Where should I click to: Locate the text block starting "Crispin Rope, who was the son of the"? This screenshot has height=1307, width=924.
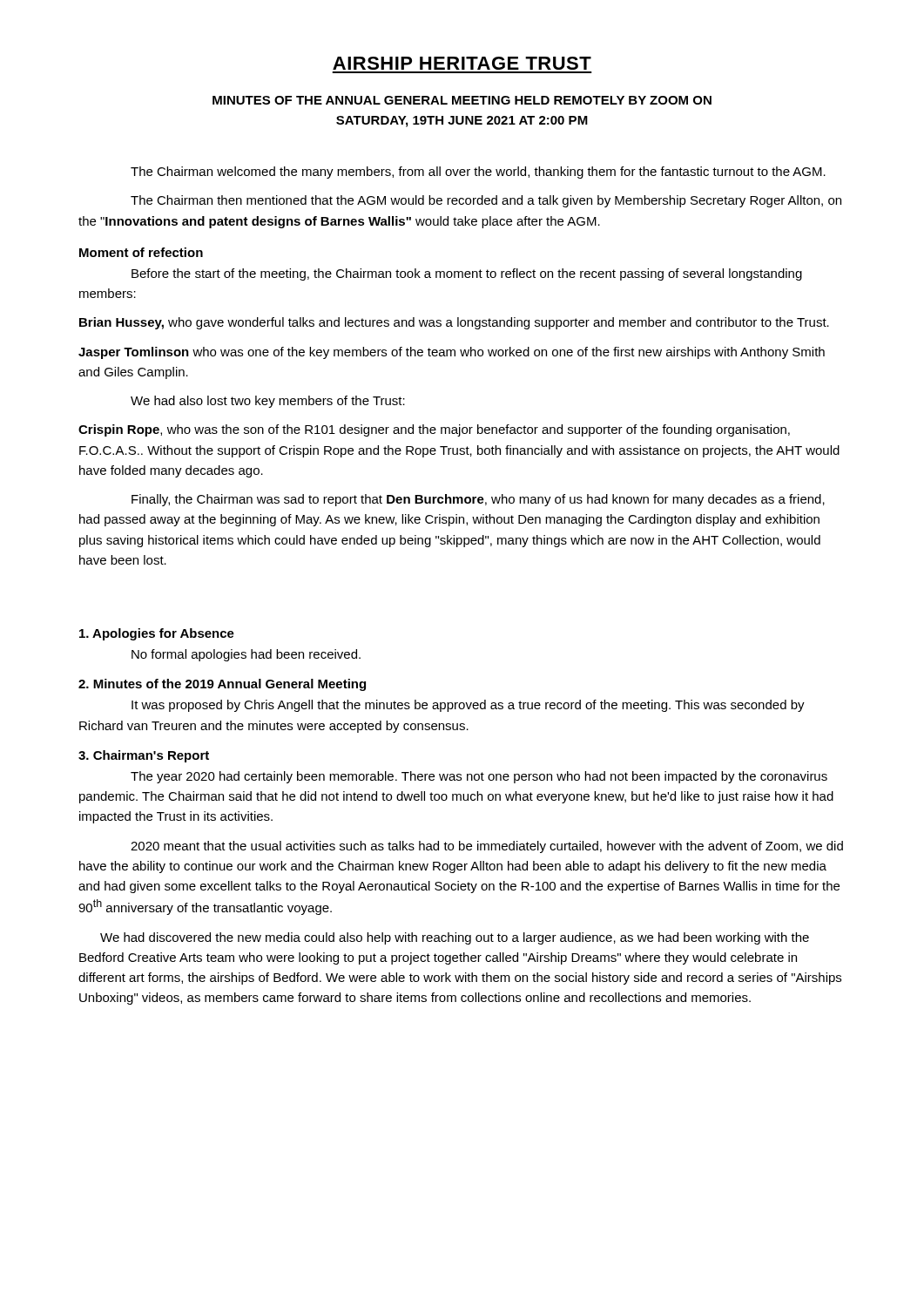pyautogui.click(x=459, y=450)
